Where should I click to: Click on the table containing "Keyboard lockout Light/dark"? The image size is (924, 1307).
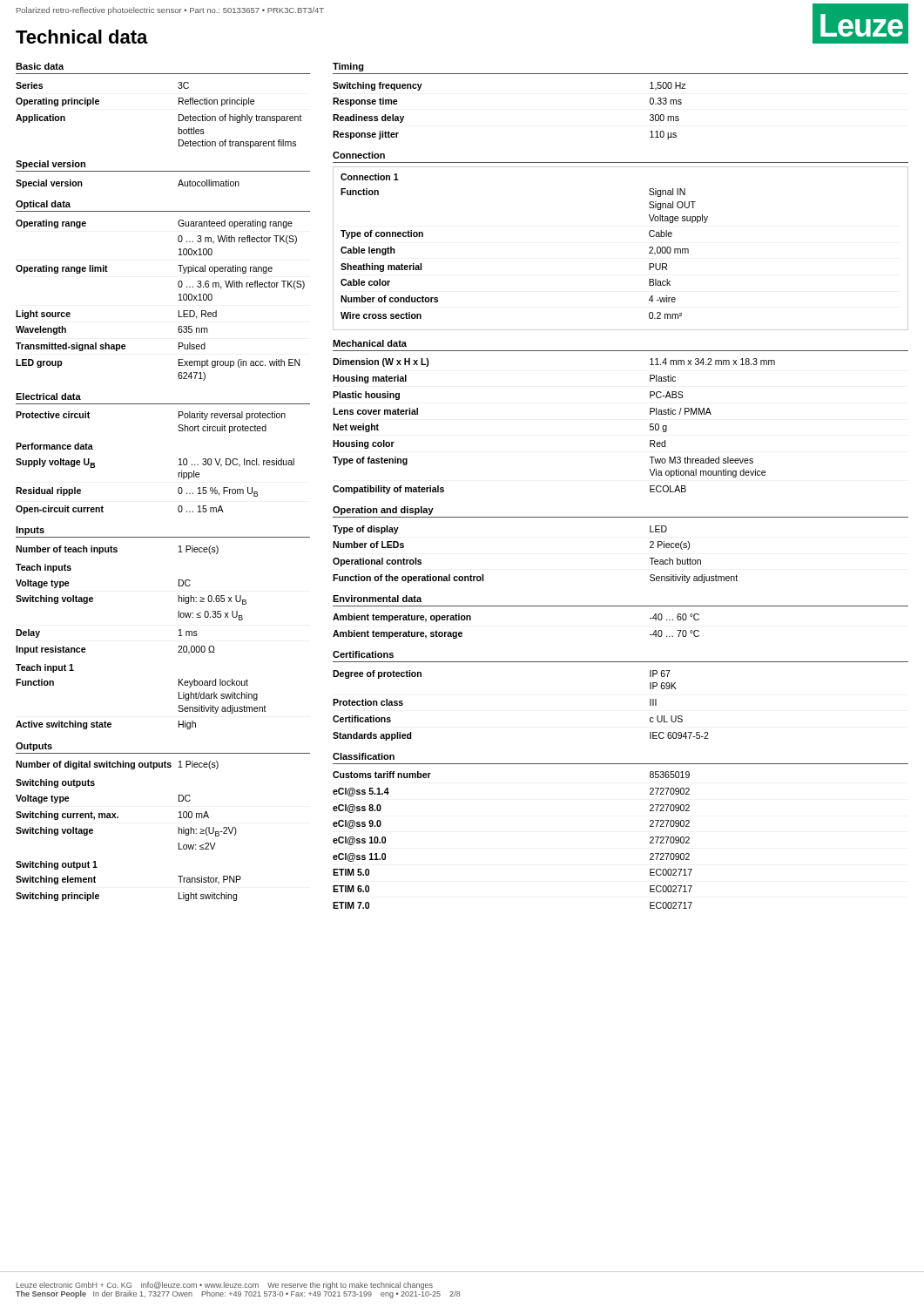163,704
